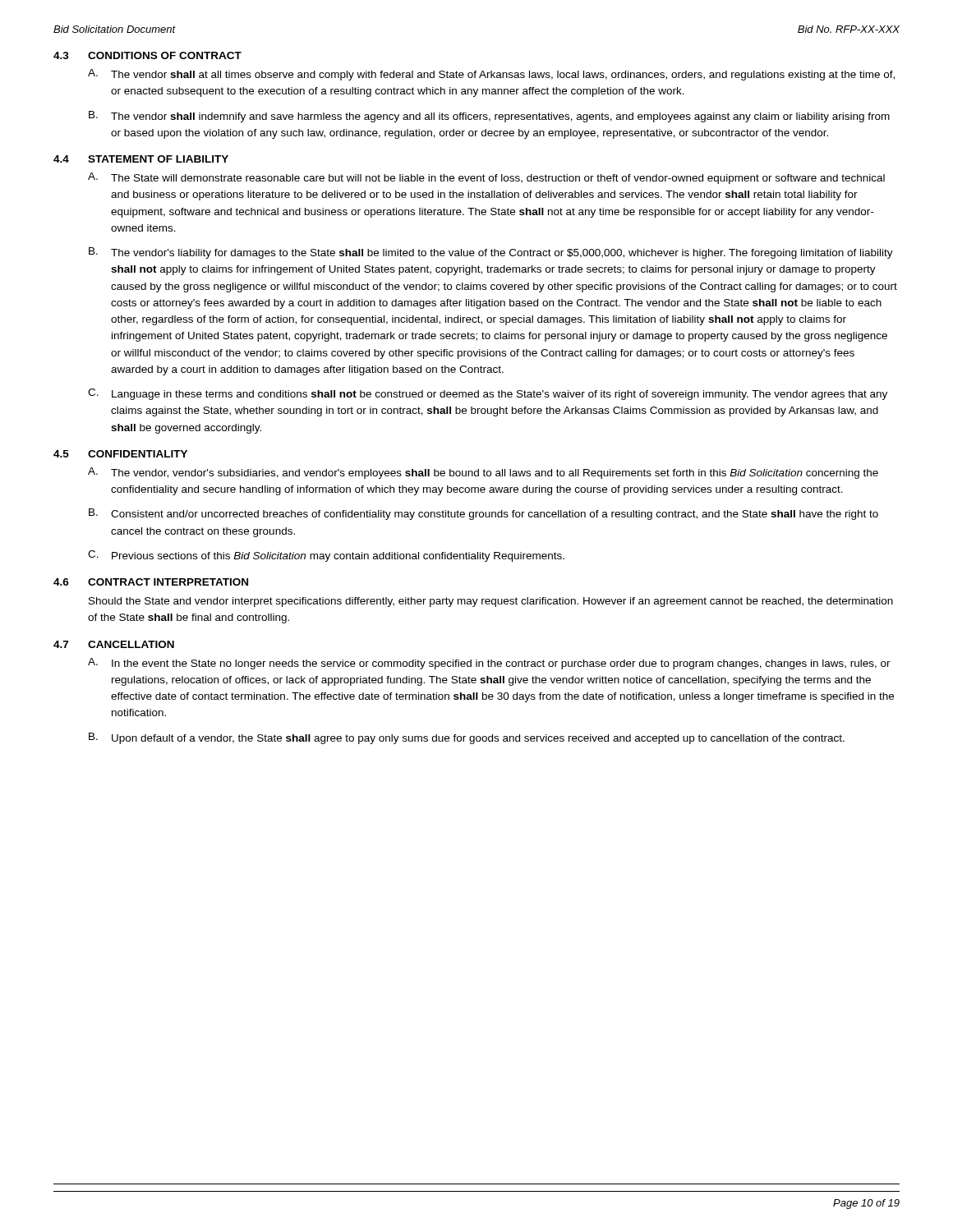Click on the list item that says "A. The vendor shall at all"
Viewport: 953px width, 1232px height.
coord(494,83)
